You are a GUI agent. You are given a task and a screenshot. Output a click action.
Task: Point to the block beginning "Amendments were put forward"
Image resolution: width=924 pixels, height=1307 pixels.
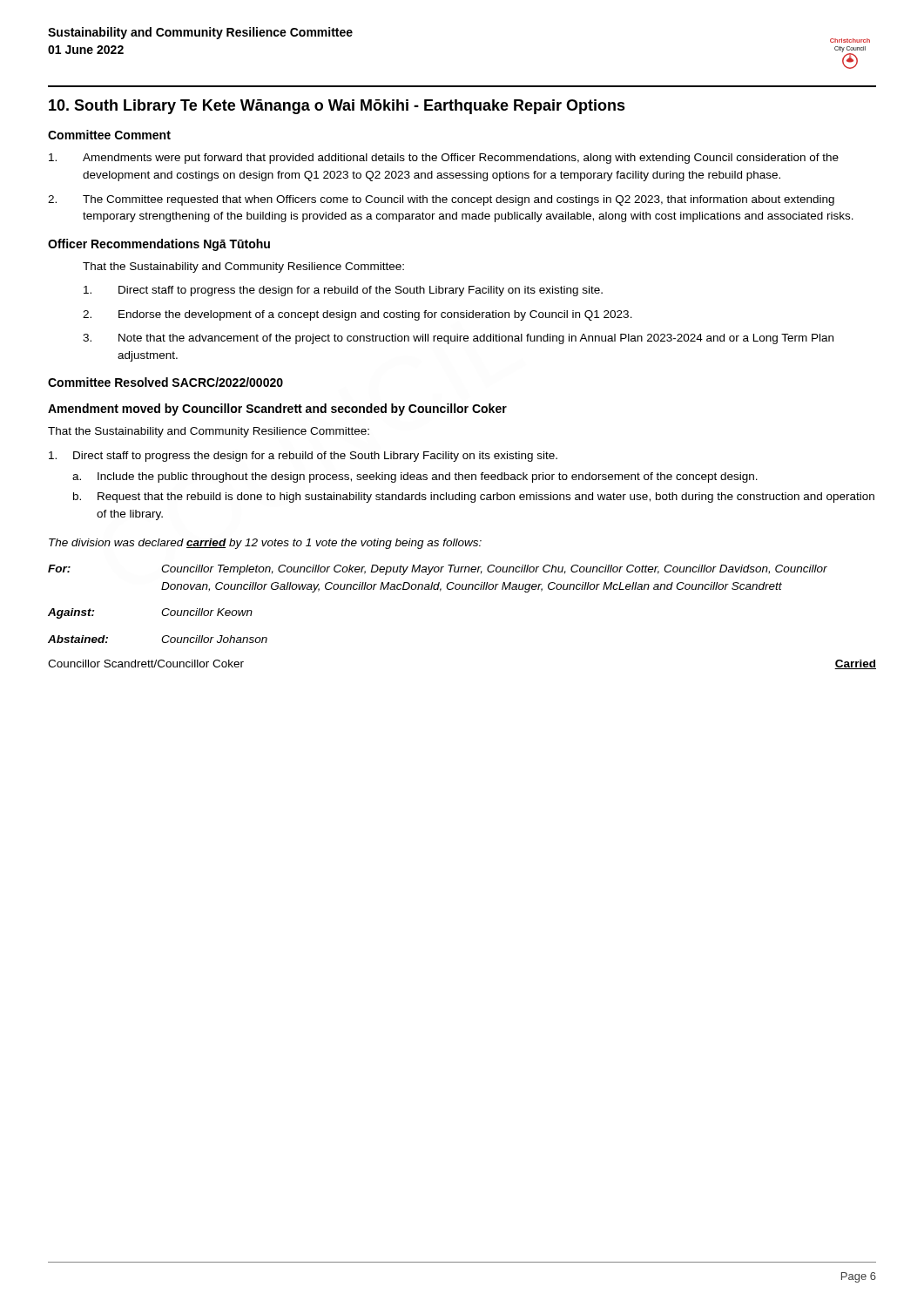click(x=462, y=166)
